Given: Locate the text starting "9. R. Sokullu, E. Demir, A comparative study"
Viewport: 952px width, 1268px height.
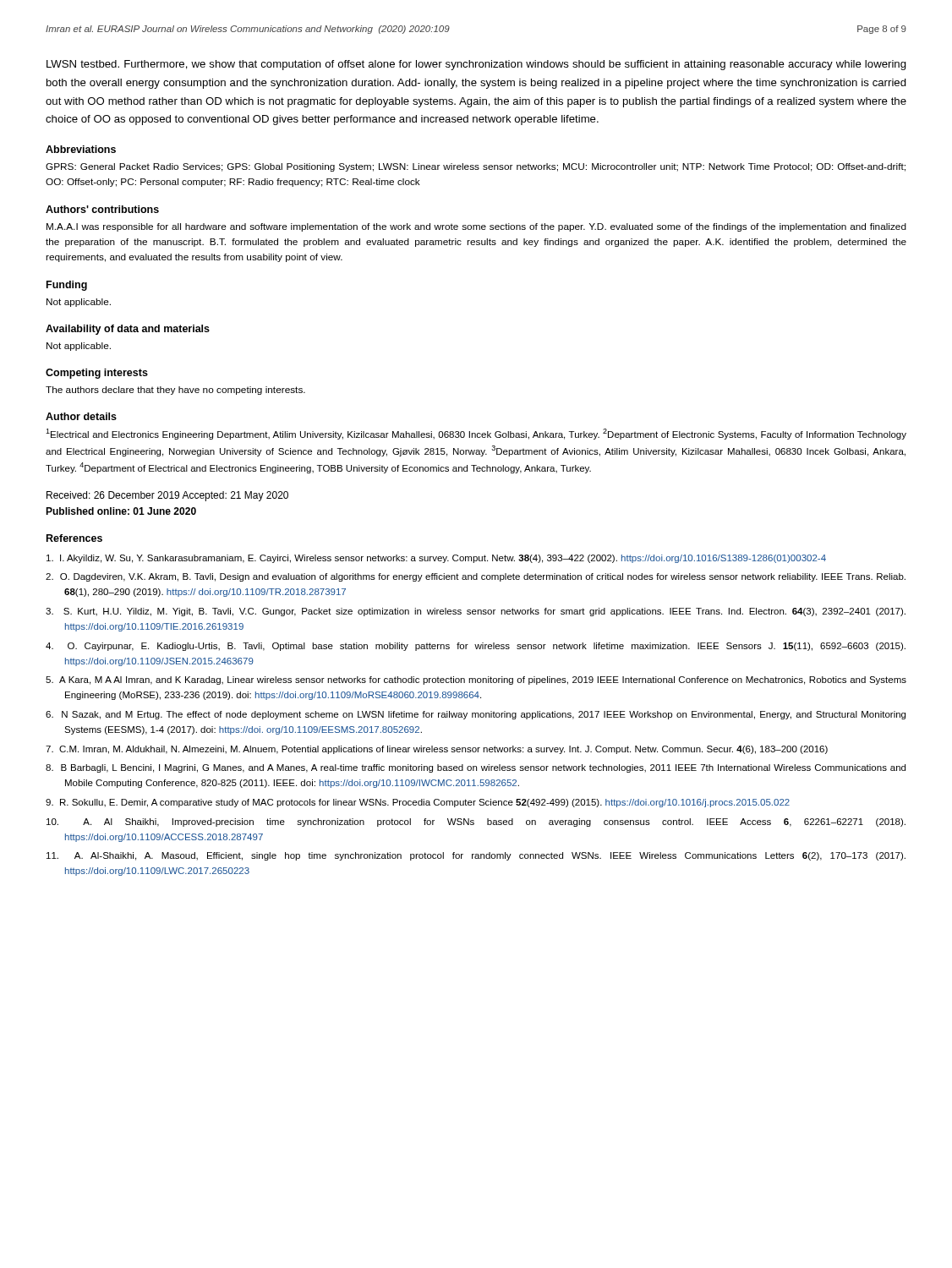Looking at the screenshot, I should (x=418, y=802).
